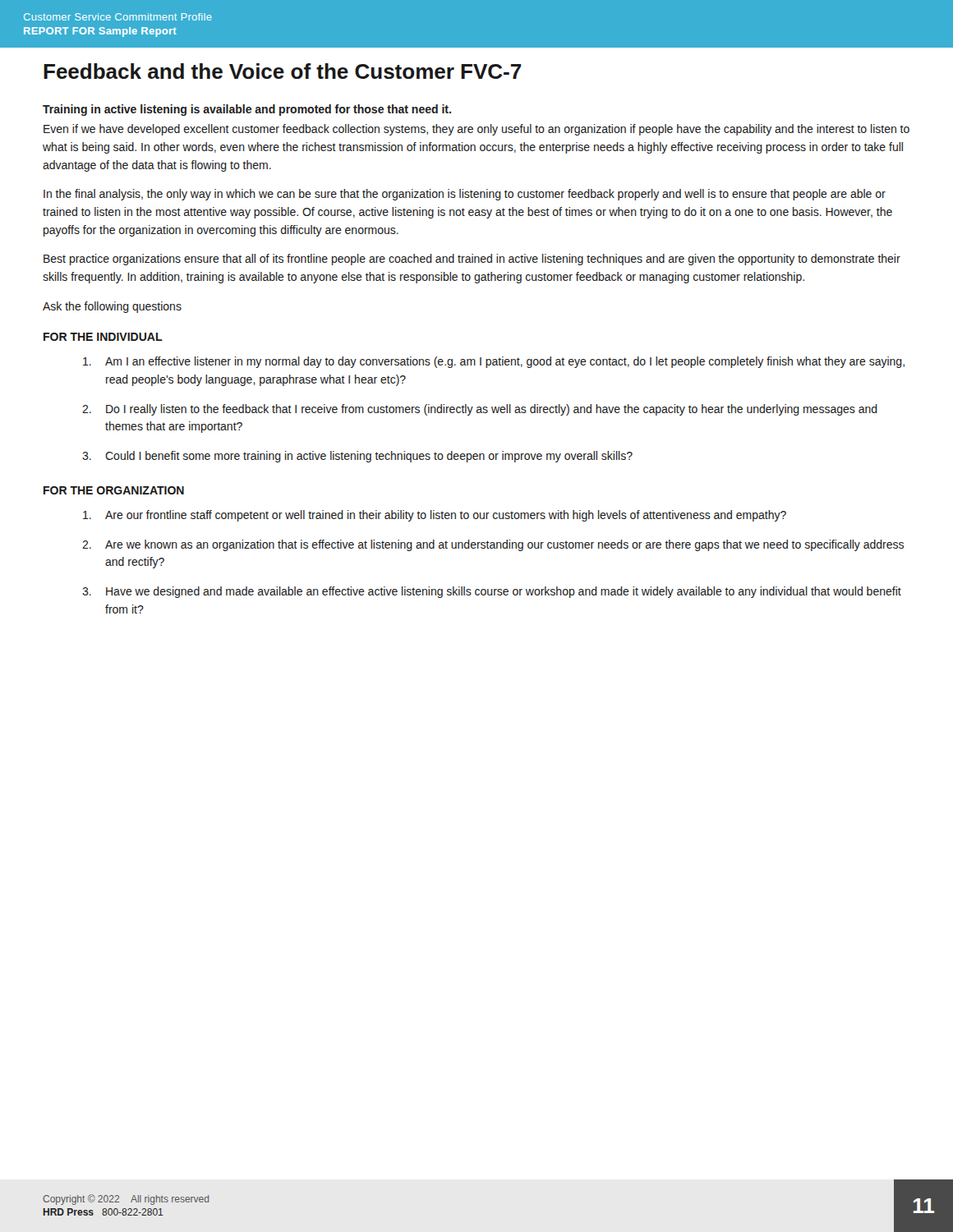Click on the text starting "FOR THE INDIVIDUAL"
The image size is (953, 1232).
click(102, 337)
